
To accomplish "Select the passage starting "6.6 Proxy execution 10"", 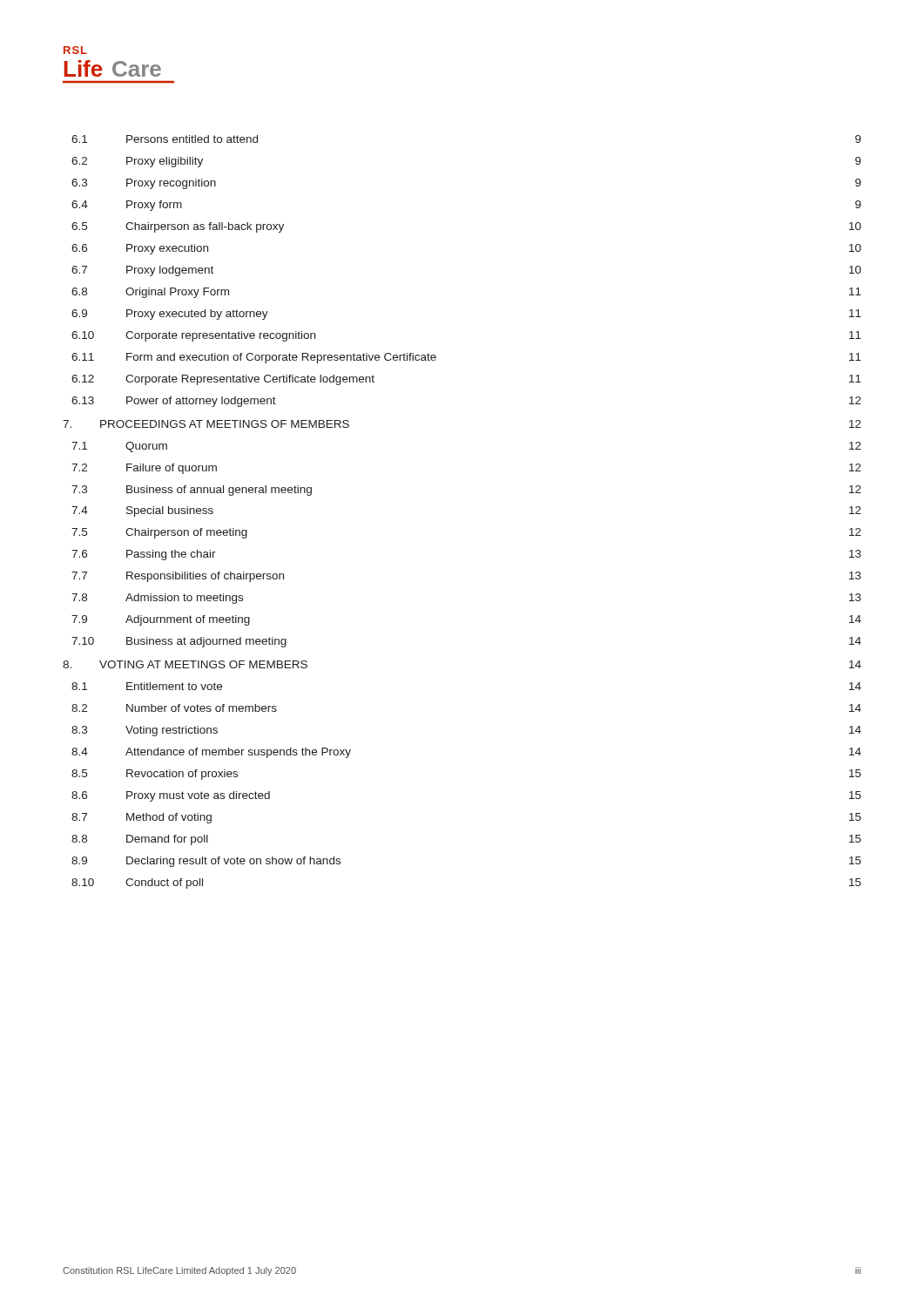I will pyautogui.click(x=168, y=249).
